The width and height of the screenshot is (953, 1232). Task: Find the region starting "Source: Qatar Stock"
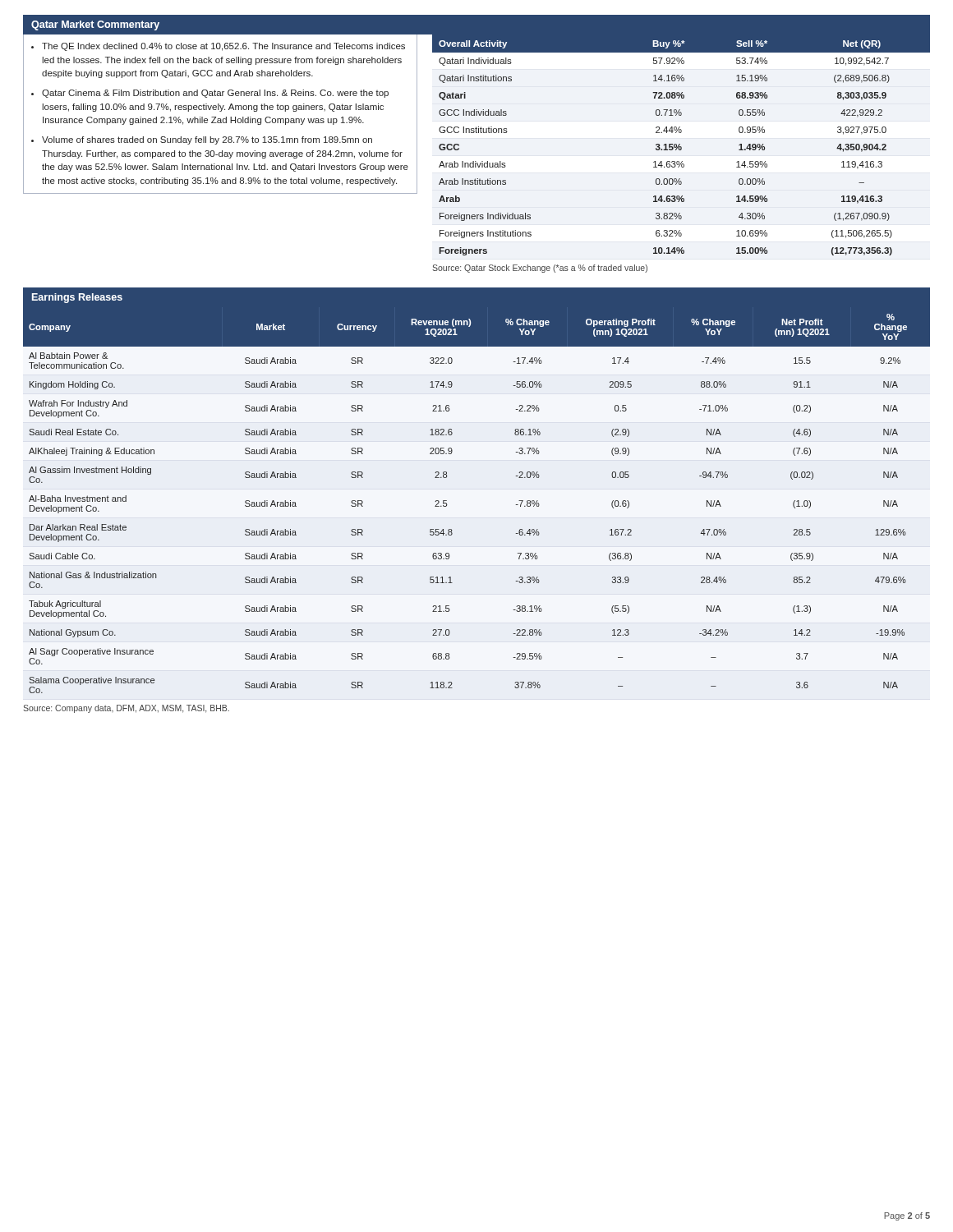click(540, 268)
